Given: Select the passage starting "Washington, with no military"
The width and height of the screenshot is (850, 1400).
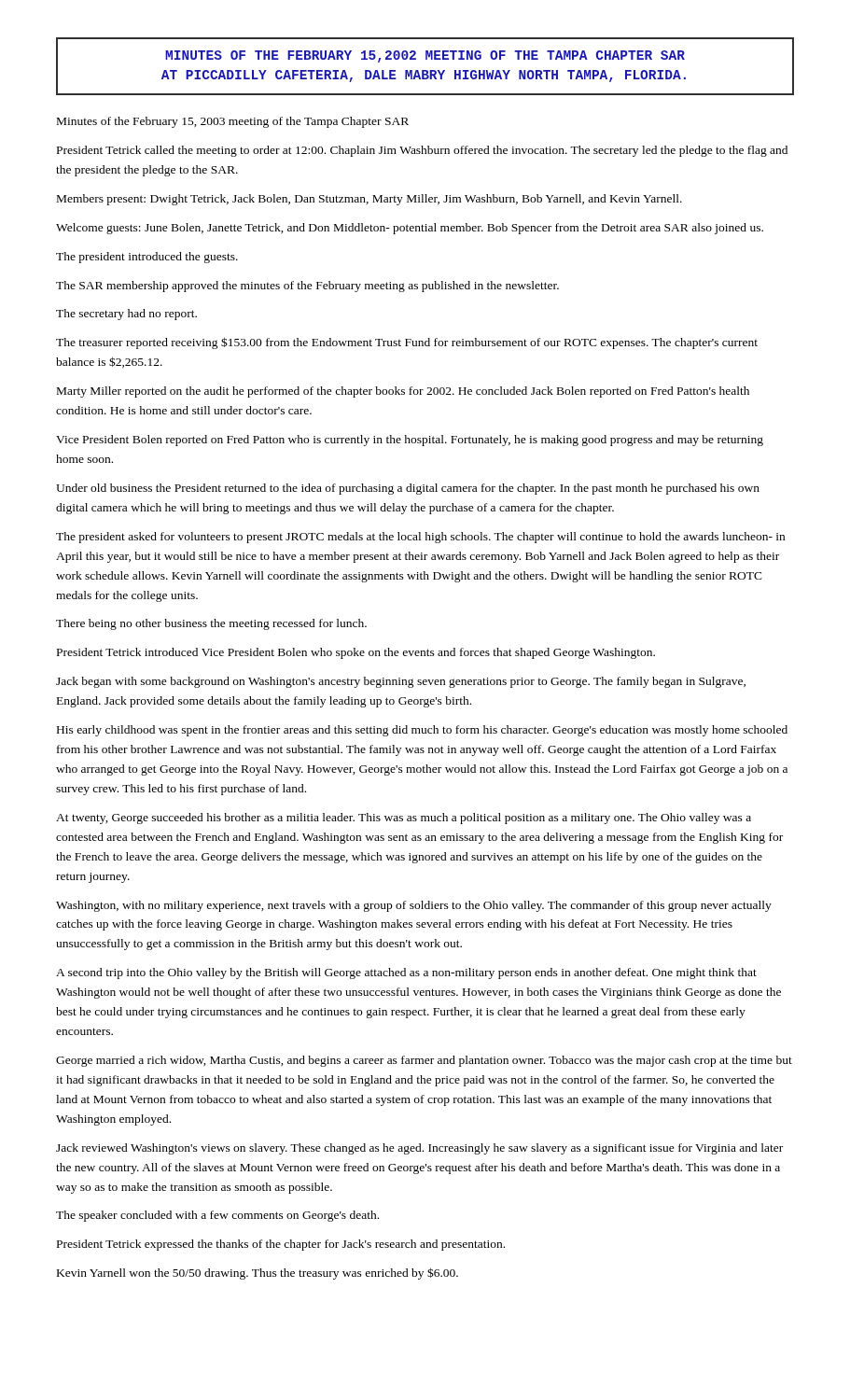Looking at the screenshot, I should tap(414, 924).
